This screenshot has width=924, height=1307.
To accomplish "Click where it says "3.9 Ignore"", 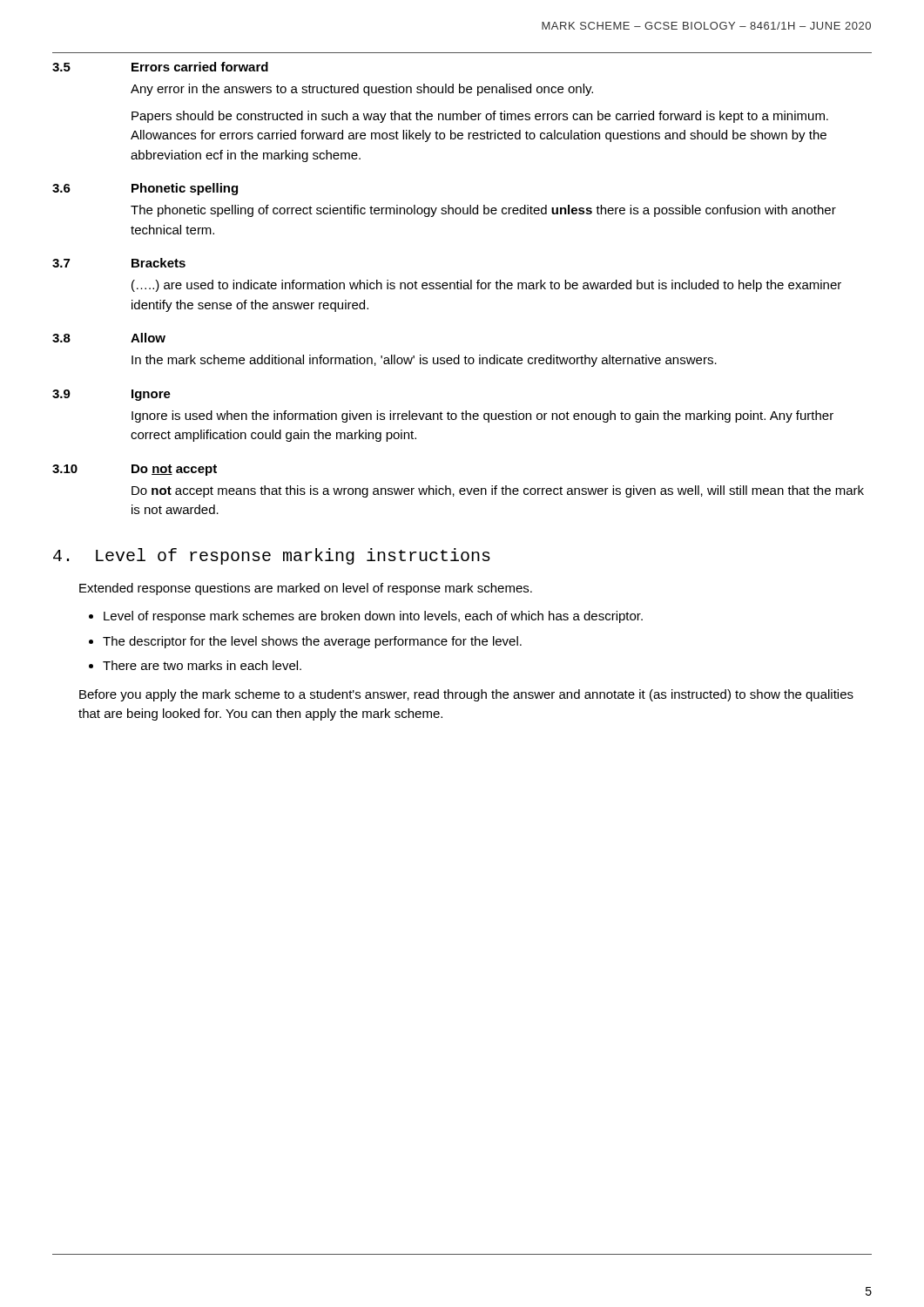I will (x=55, y=394).
